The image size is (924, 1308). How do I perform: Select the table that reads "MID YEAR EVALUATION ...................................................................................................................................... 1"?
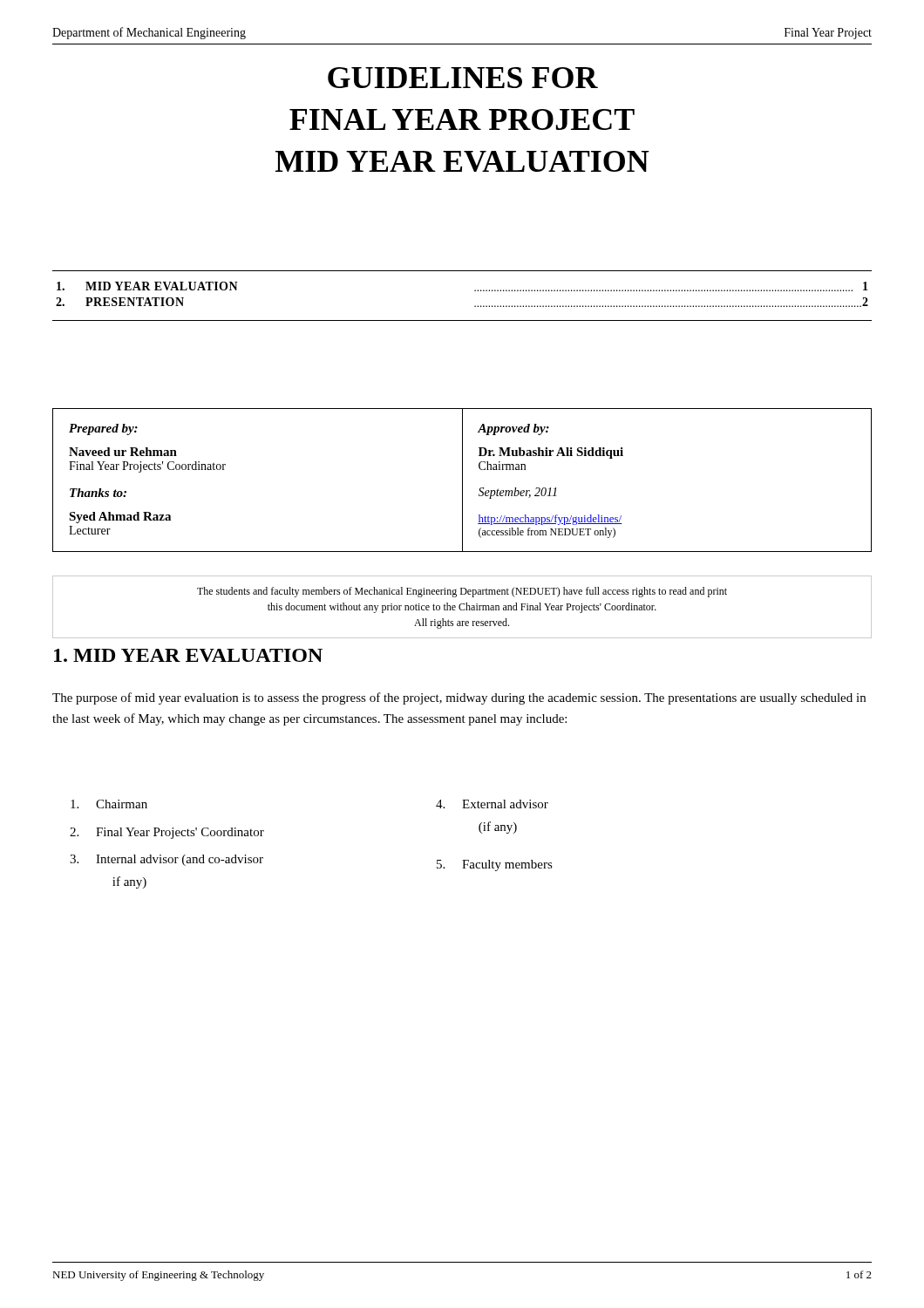[x=462, y=296]
